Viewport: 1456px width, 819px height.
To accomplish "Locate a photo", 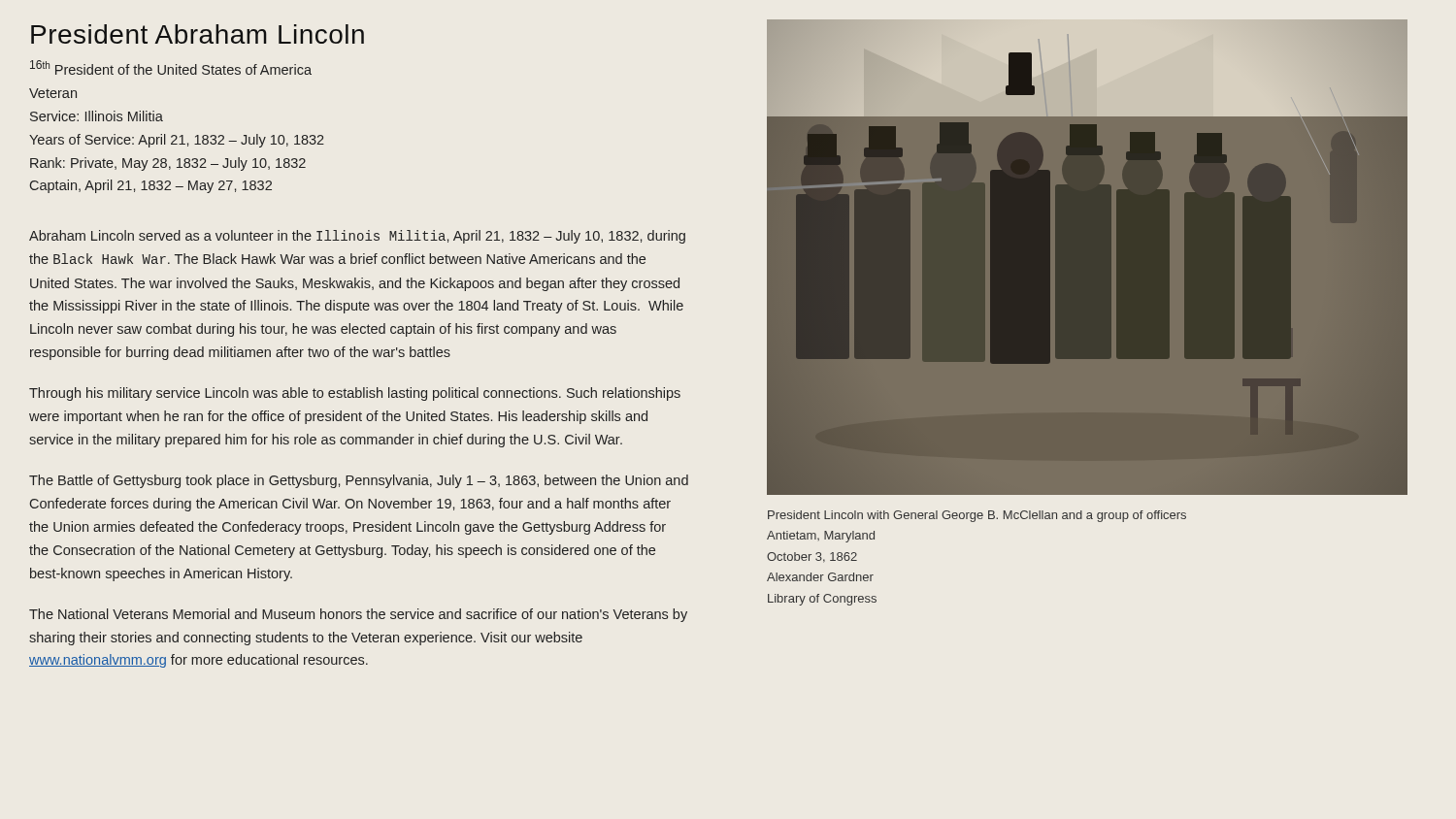I will [1087, 257].
